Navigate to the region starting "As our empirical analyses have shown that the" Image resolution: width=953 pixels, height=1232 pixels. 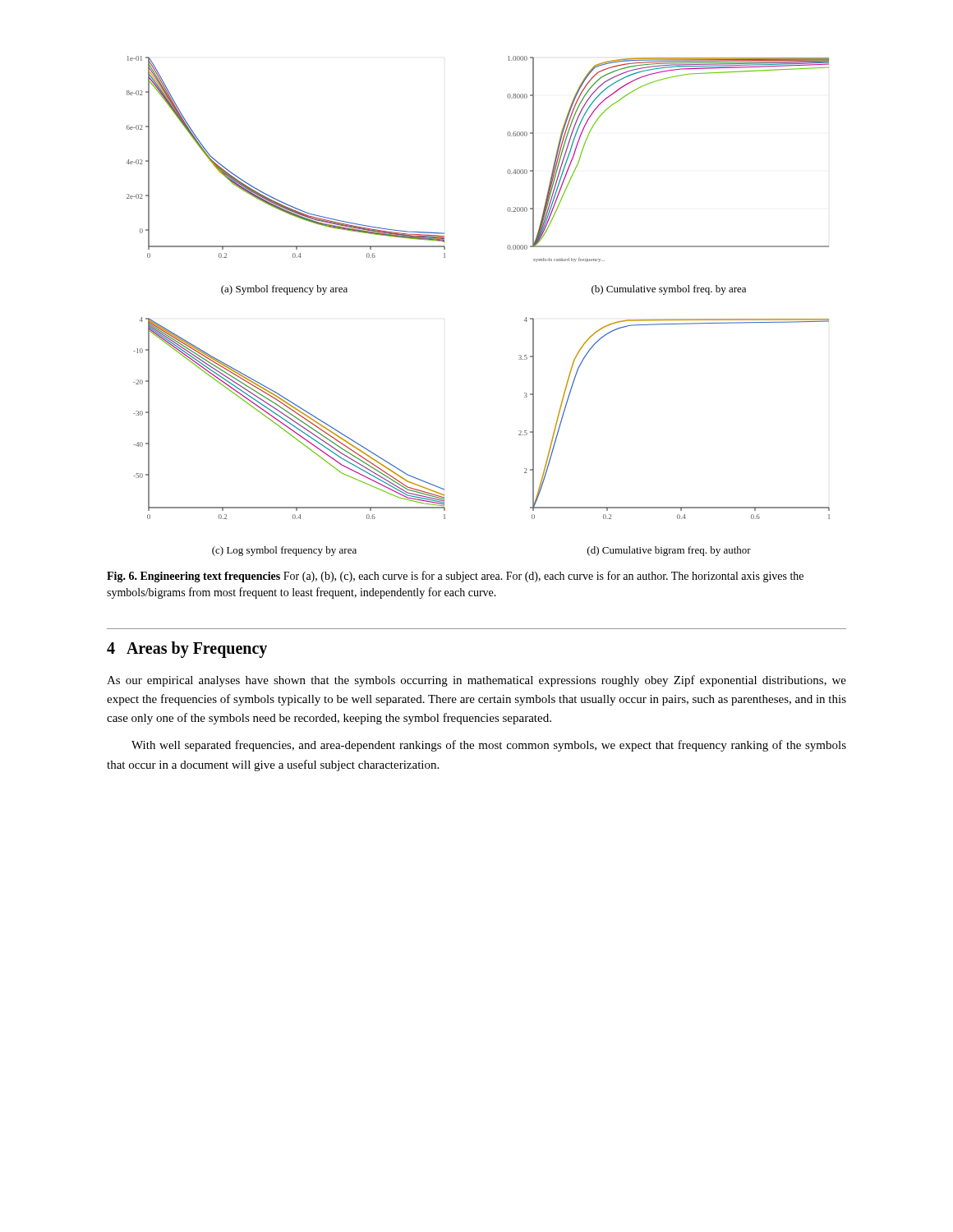point(476,699)
